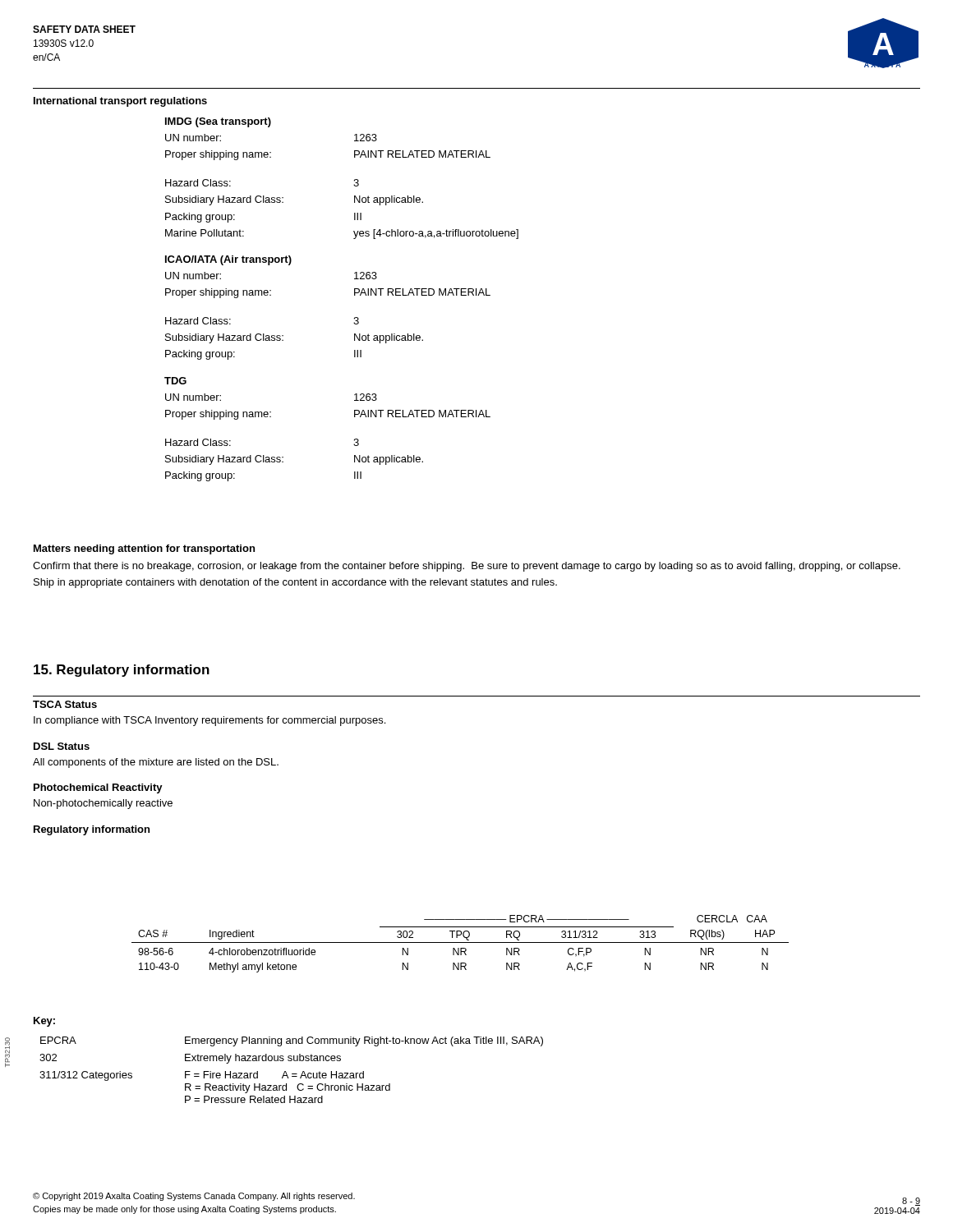Find the block on this page that starts "ICAO/IATA (Air transport) UN number:1263 Proper shipping"
Image resolution: width=953 pixels, height=1232 pixels.
[x=228, y=260]
